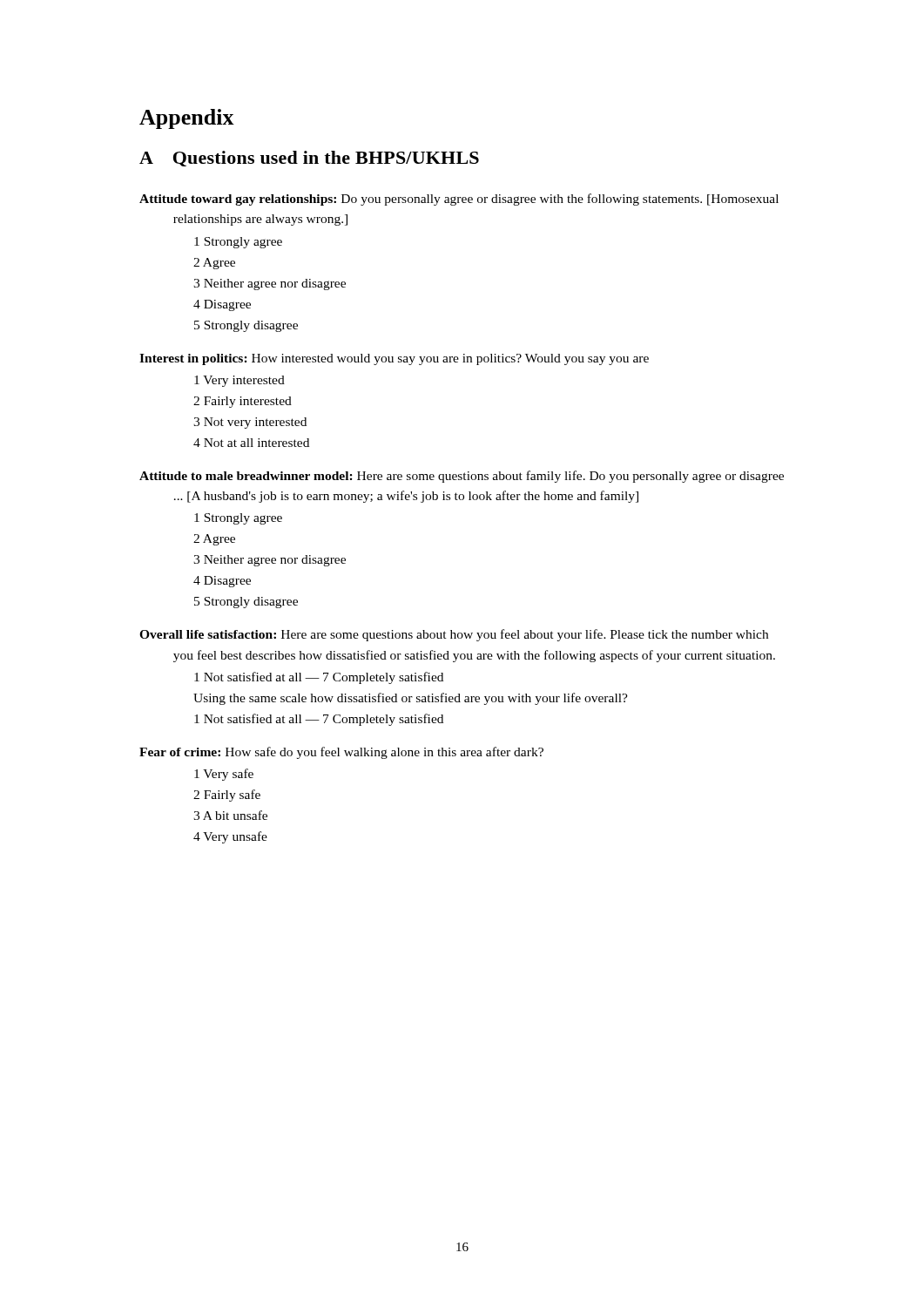This screenshot has width=924, height=1307.
Task: Click on the text block that reads "Fear of crime: How safe do"
Action: [341, 753]
